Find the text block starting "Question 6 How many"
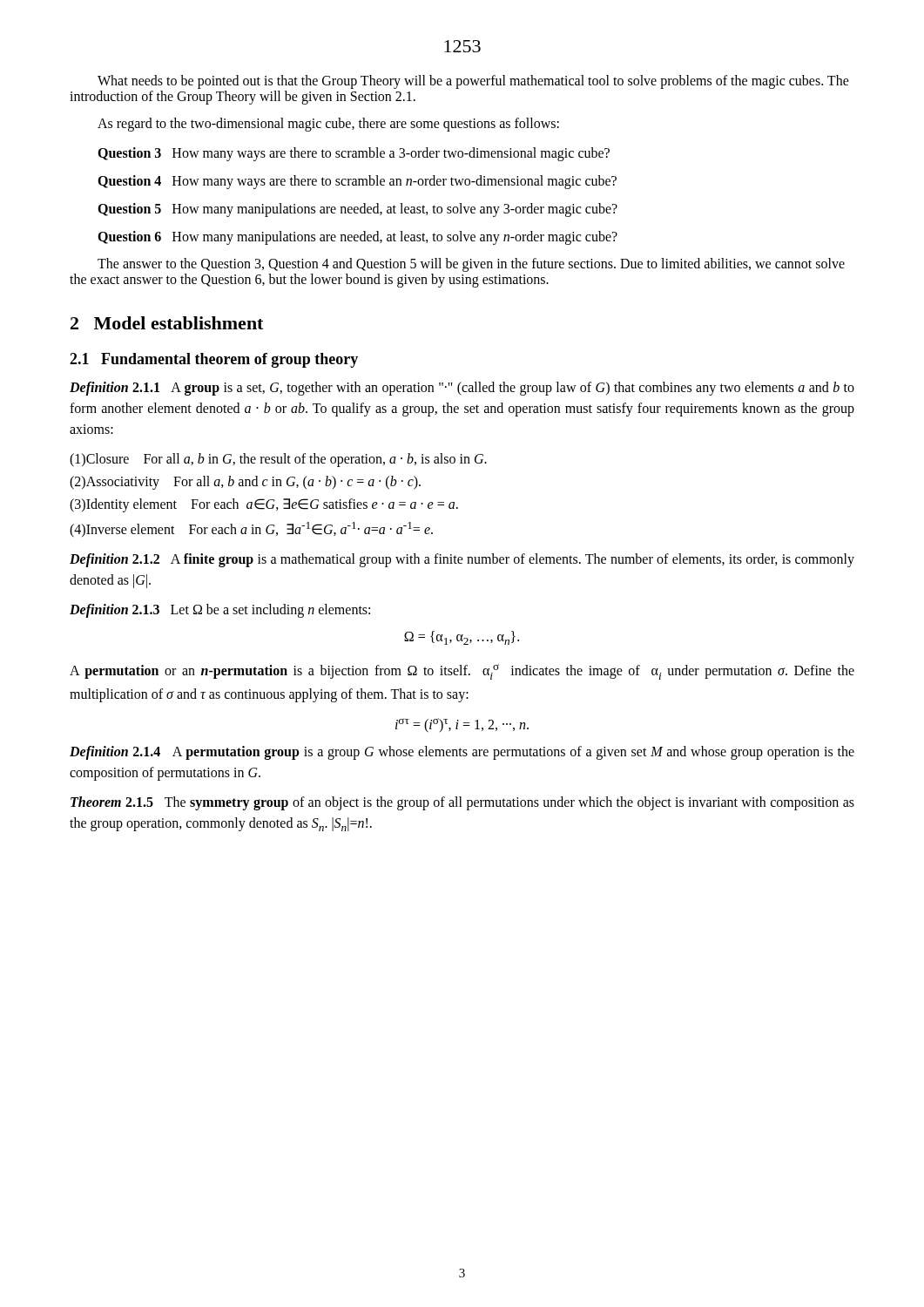The height and width of the screenshot is (1307, 924). point(358,237)
